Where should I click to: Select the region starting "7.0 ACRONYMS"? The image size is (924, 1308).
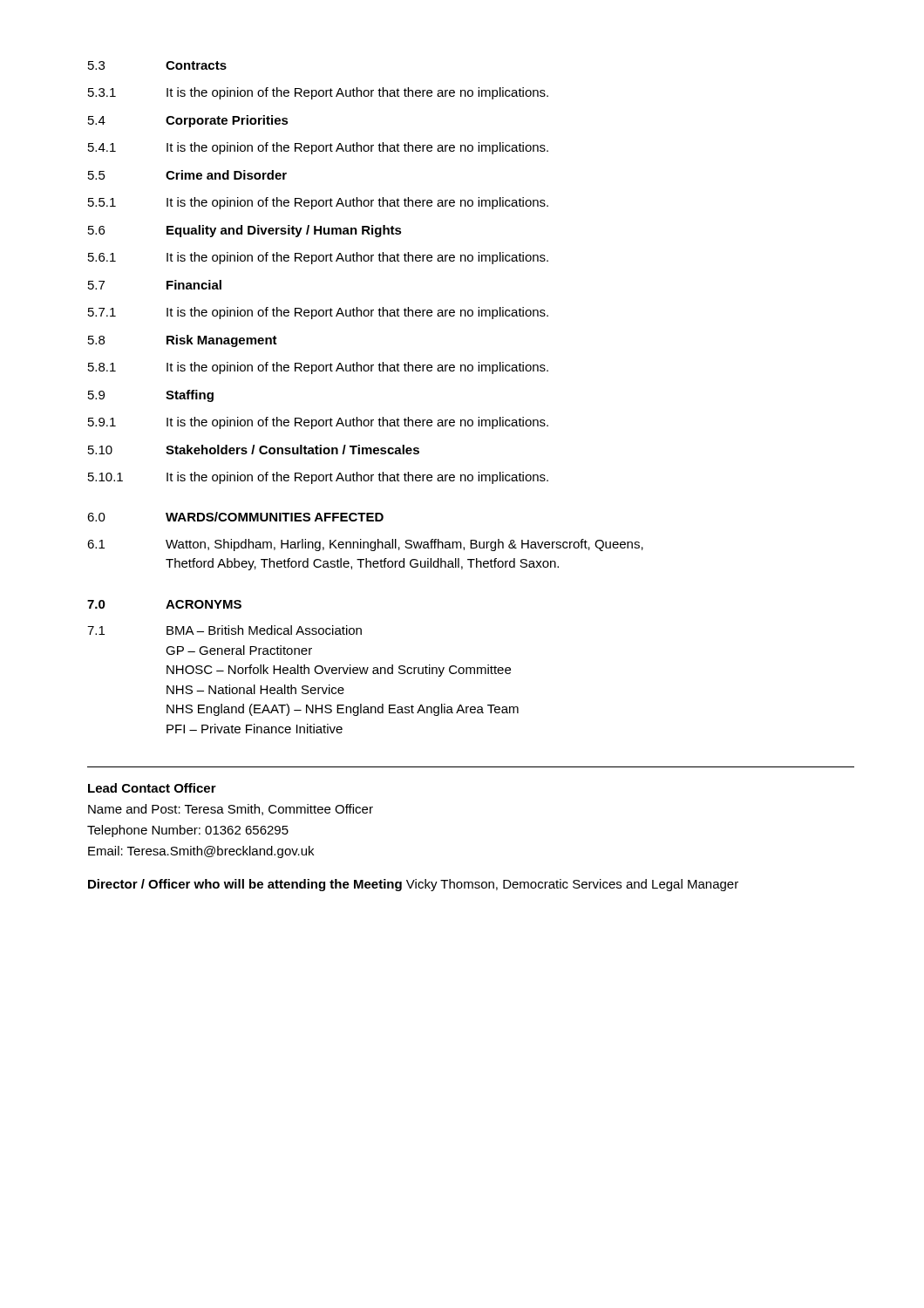[164, 604]
